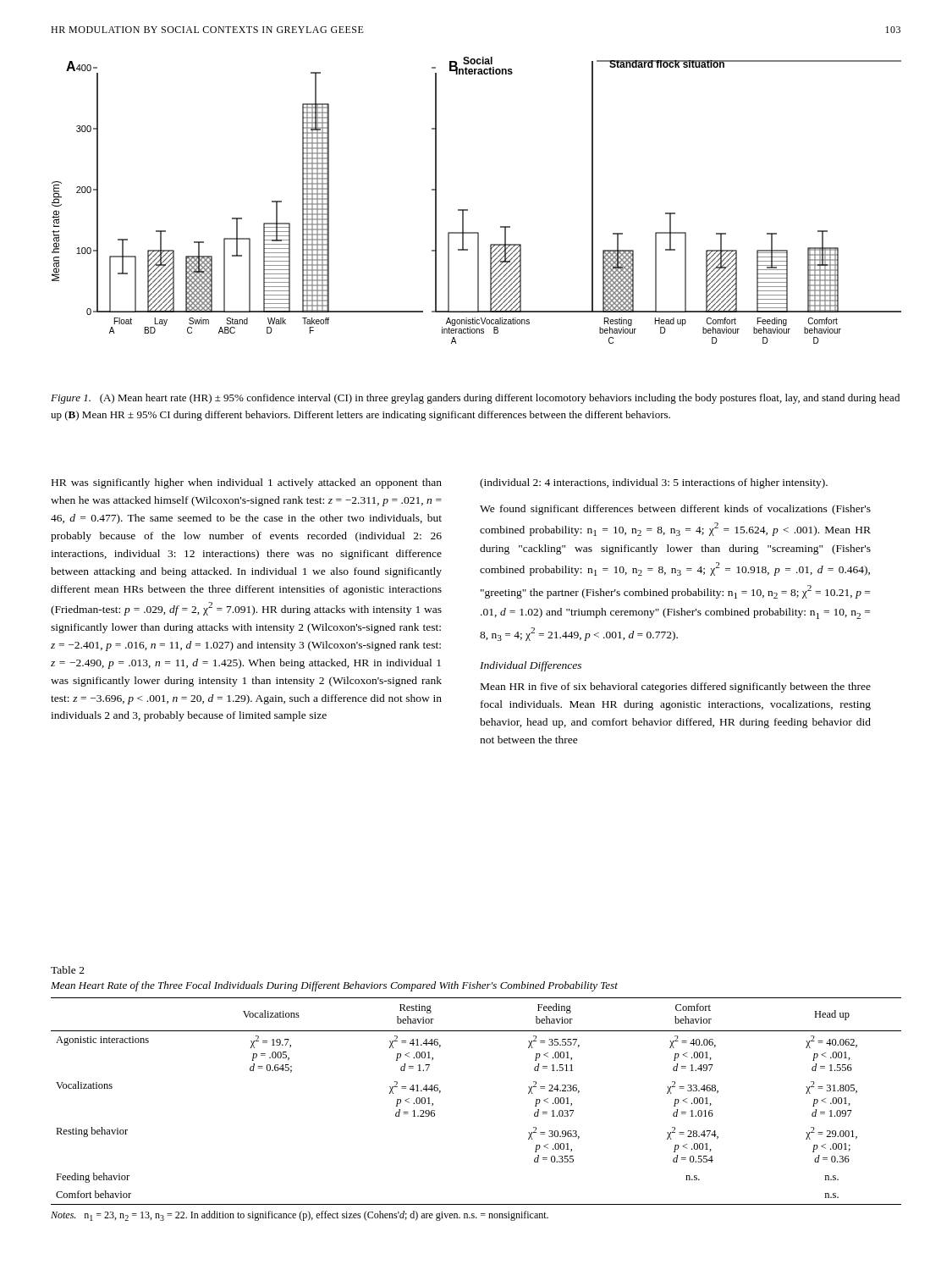Find the table

[x=476, y=1101]
